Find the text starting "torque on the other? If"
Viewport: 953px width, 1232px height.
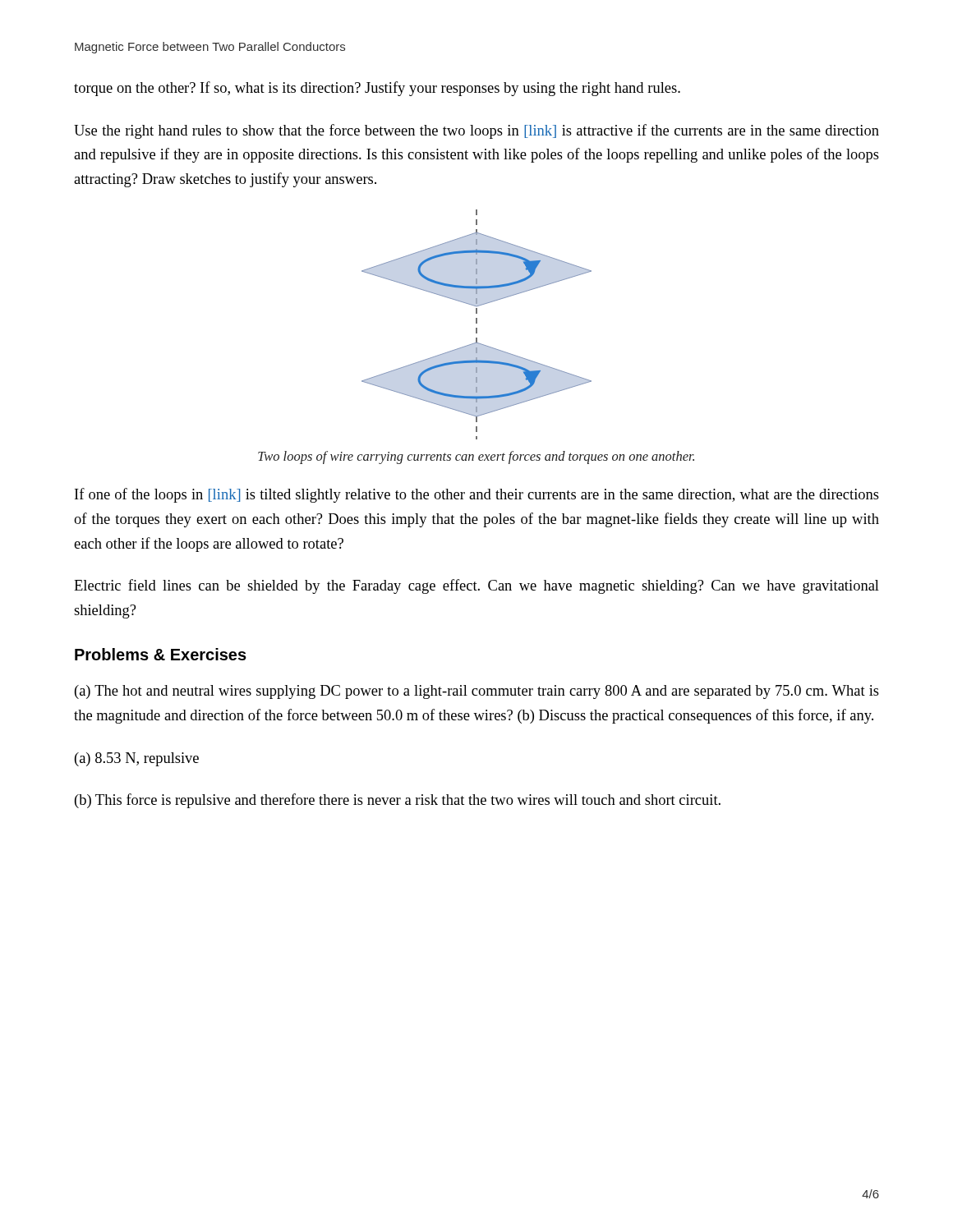point(377,88)
